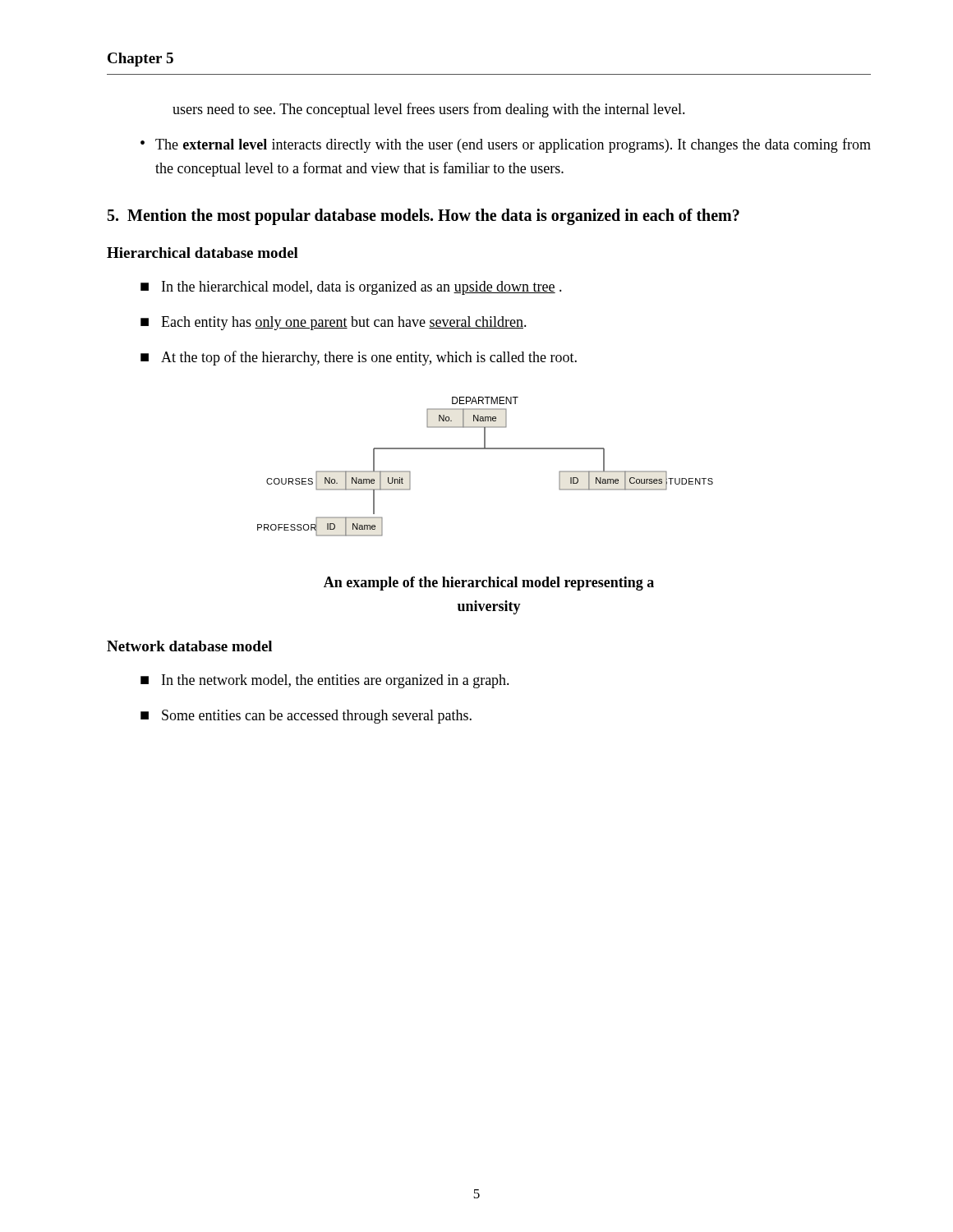This screenshot has height=1232, width=953.
Task: Point to the text block starting "■ In the hierarchical model, data"
Action: (351, 287)
